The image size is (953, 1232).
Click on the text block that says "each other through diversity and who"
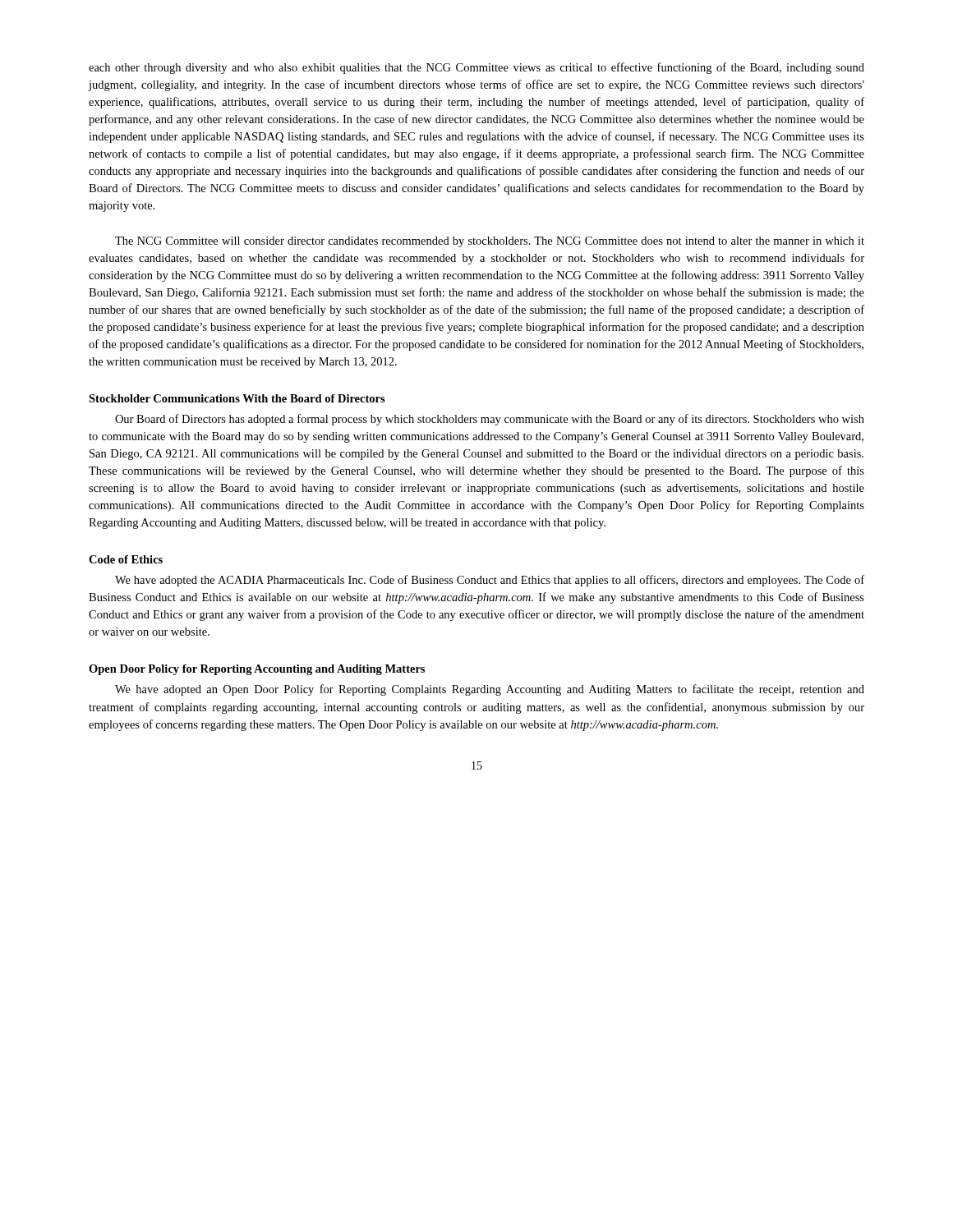[x=476, y=137]
